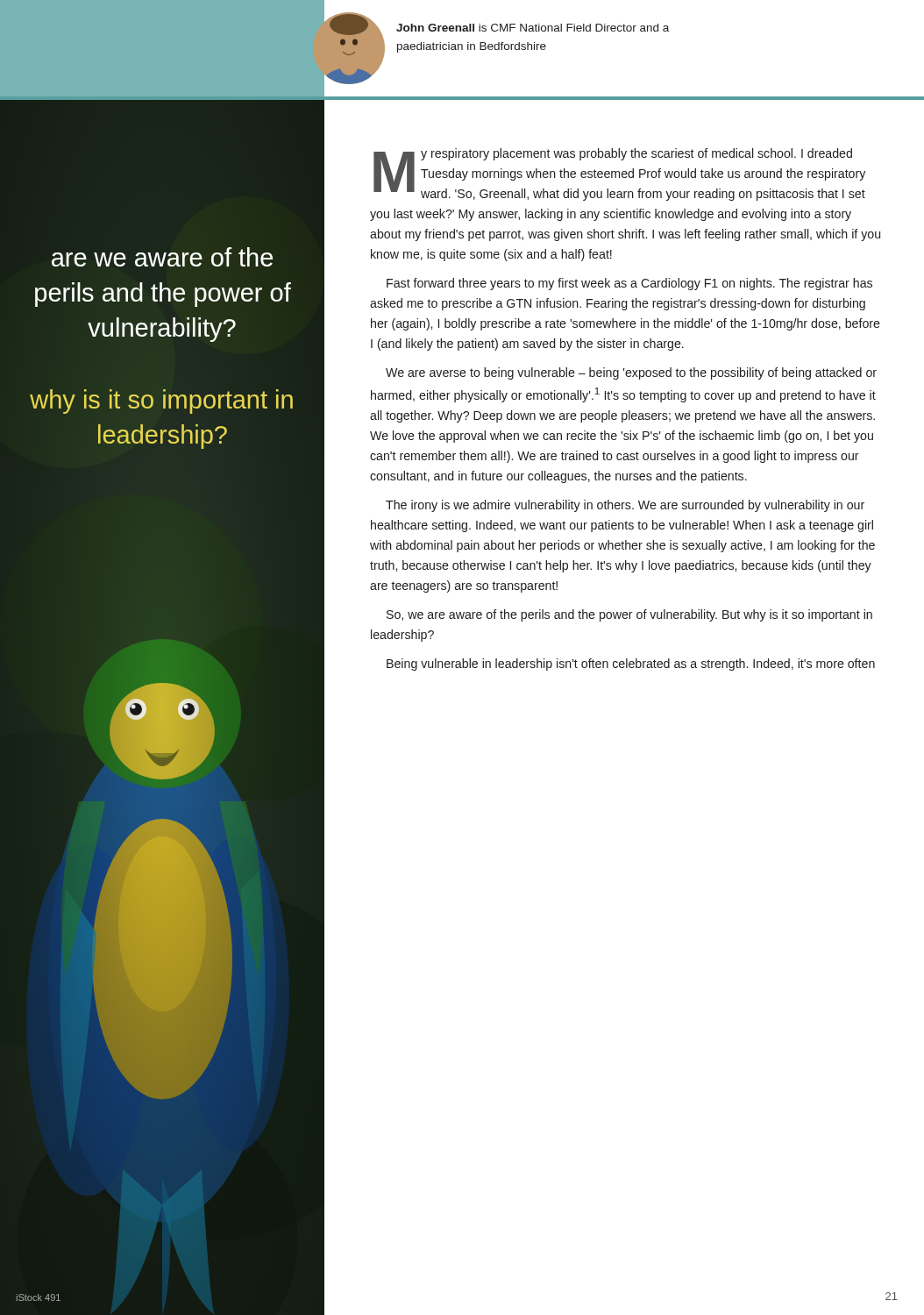The height and width of the screenshot is (1315, 924).
Task: Click on the block starting "why is it so important in leadership?"
Action: click(x=162, y=417)
